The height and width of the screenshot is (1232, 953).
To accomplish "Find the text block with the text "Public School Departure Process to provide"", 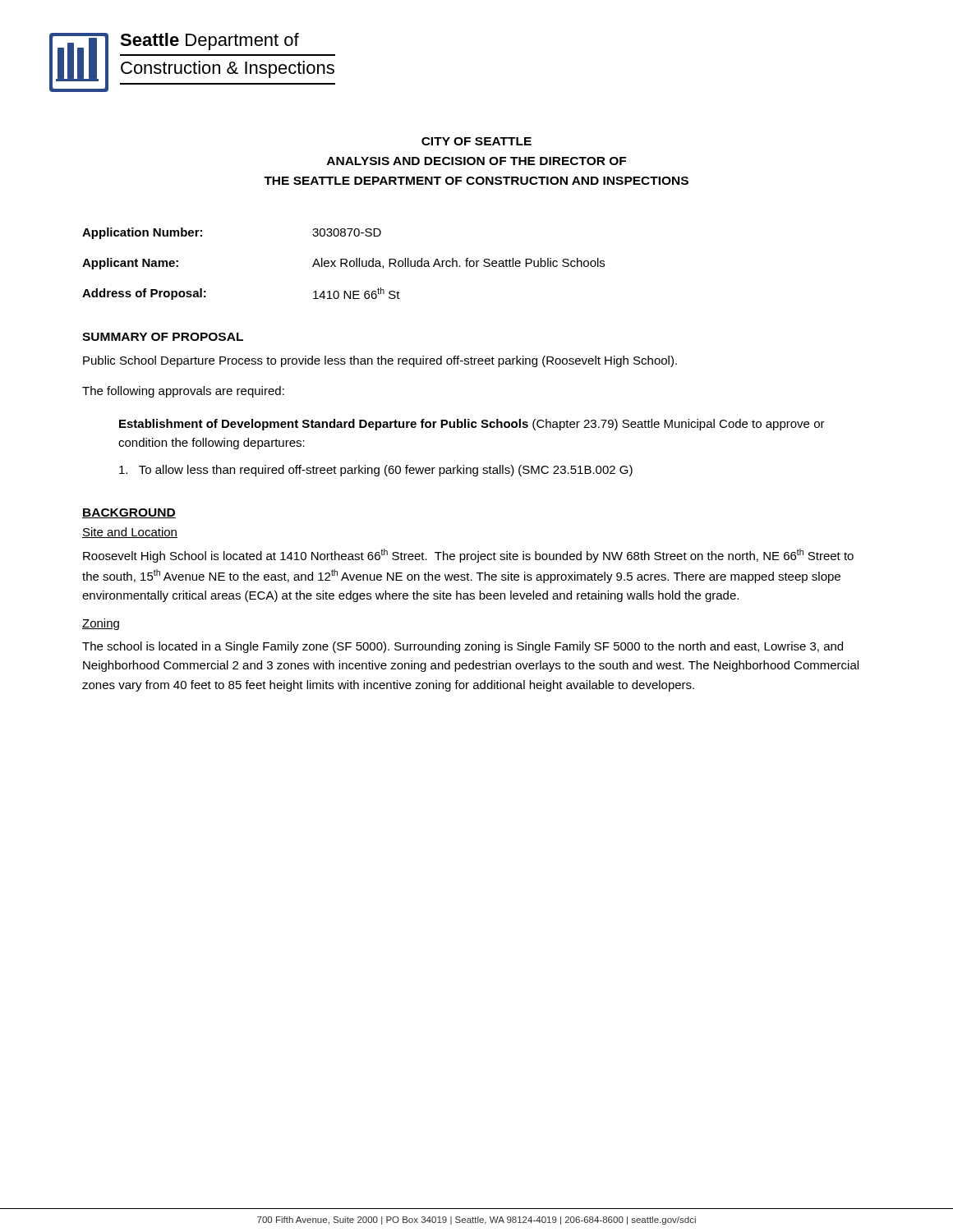I will click(x=380, y=360).
